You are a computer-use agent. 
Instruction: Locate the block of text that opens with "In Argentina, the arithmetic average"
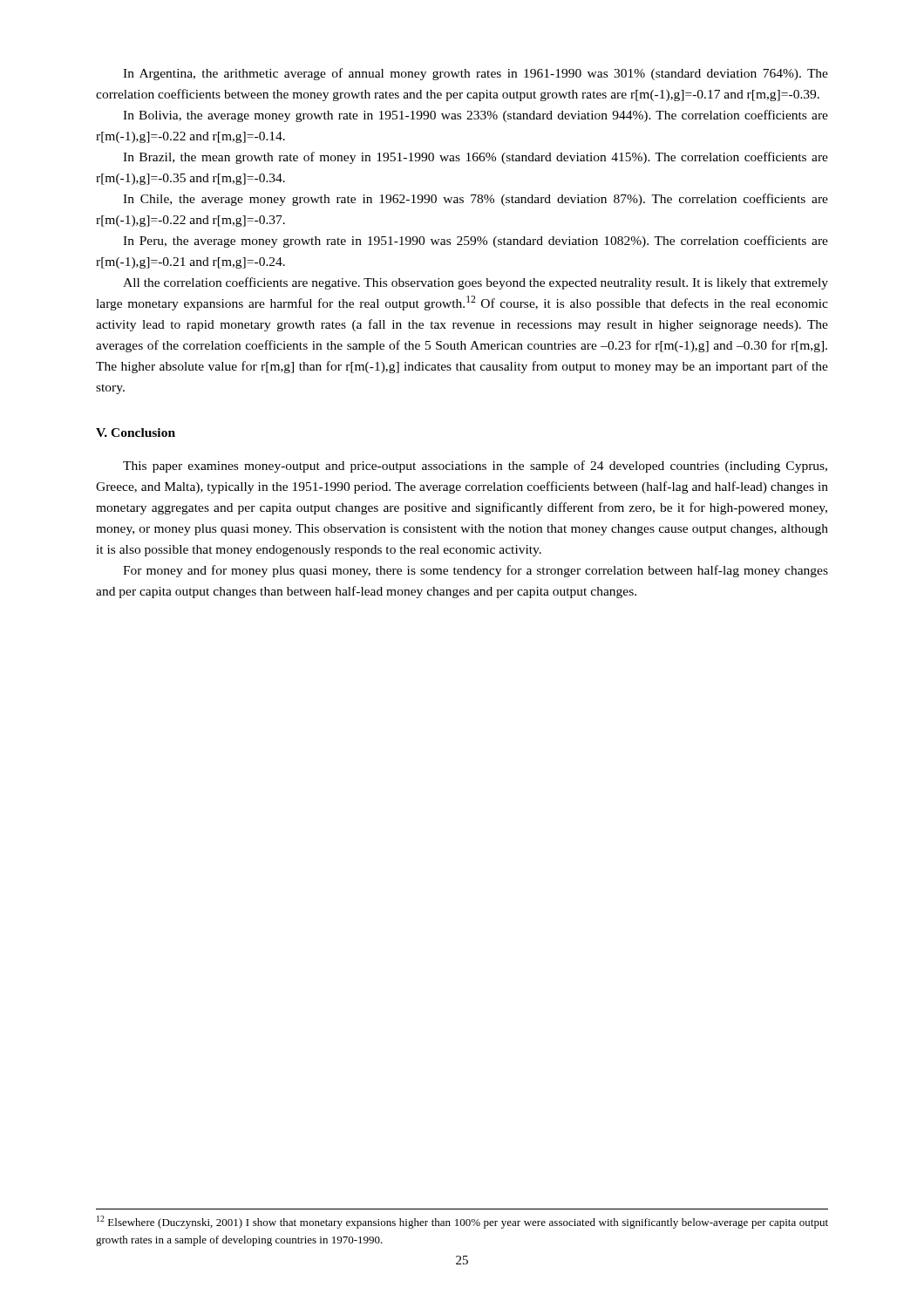pos(462,84)
